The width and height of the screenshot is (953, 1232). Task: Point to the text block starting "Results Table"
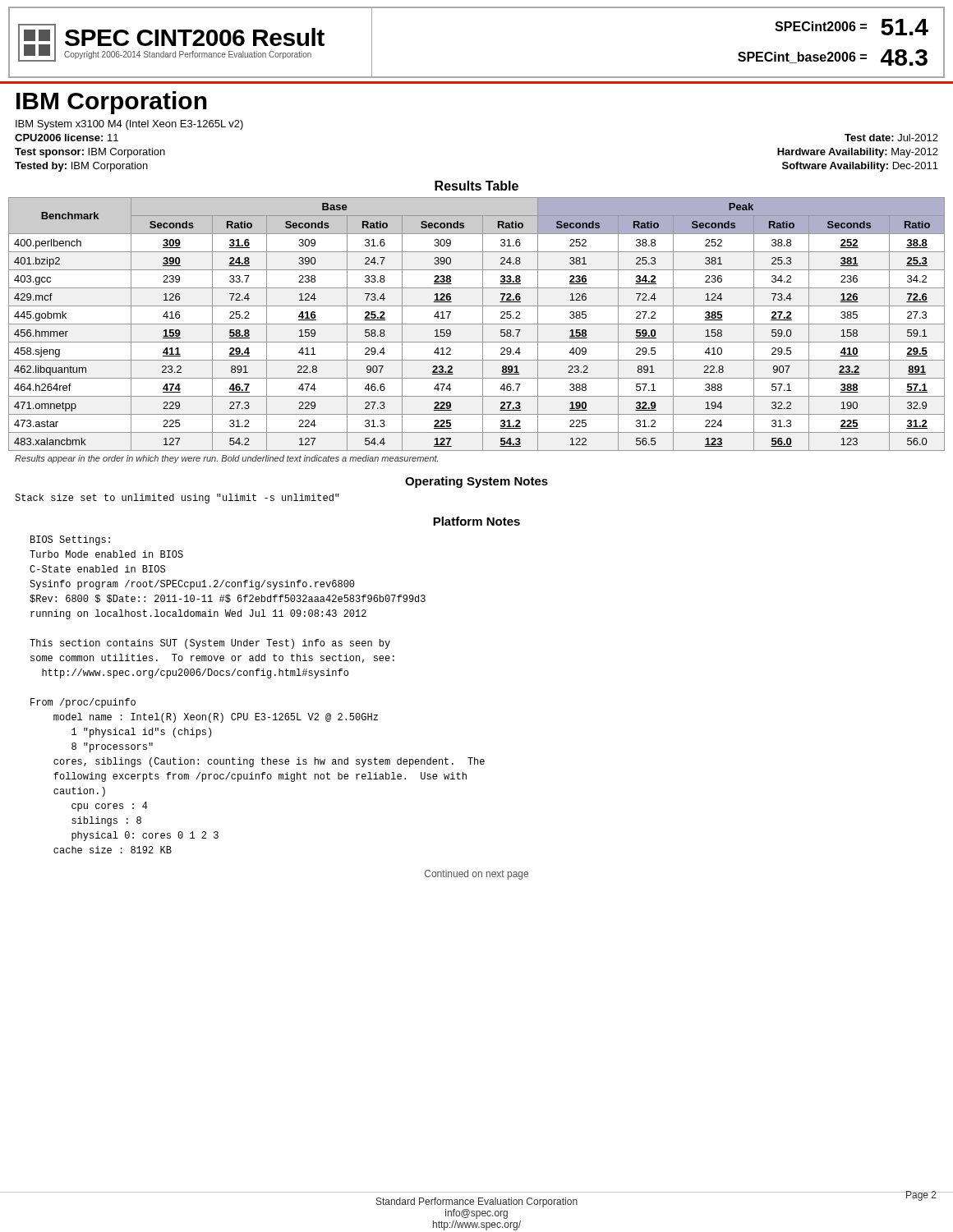pos(476,186)
